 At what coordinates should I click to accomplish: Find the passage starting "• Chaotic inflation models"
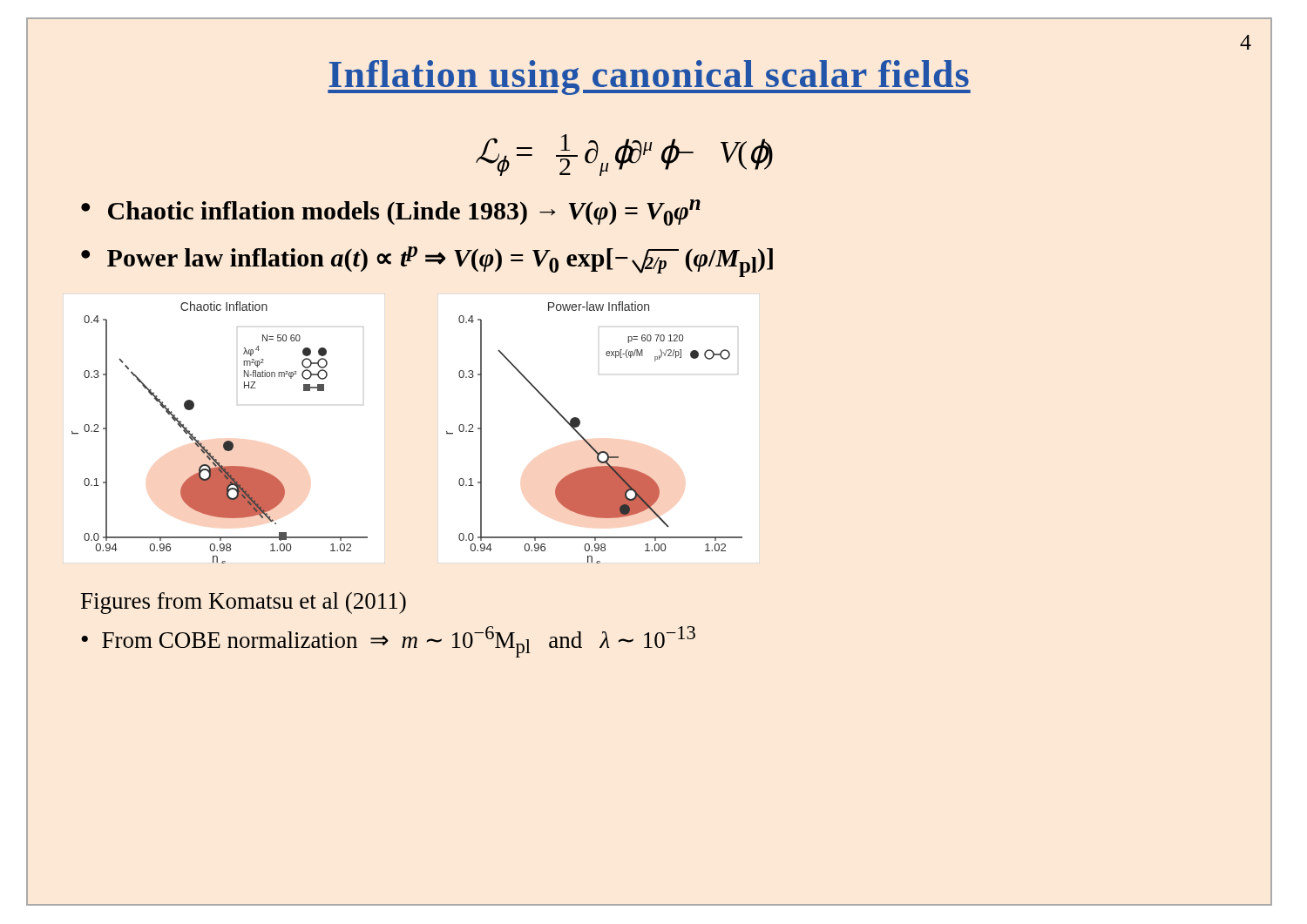391,211
